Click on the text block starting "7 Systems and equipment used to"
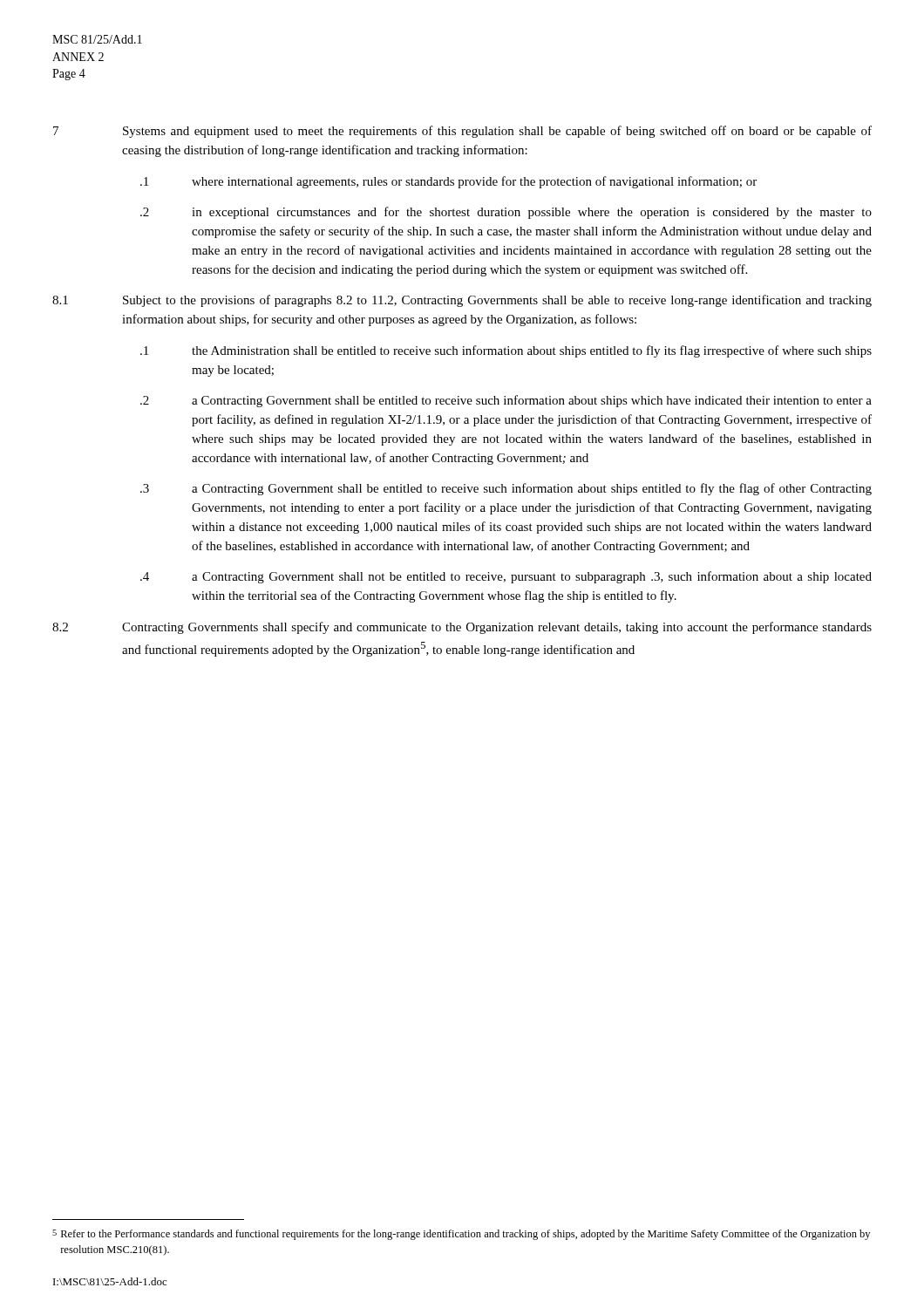Image resolution: width=924 pixels, height=1308 pixels. point(462,141)
